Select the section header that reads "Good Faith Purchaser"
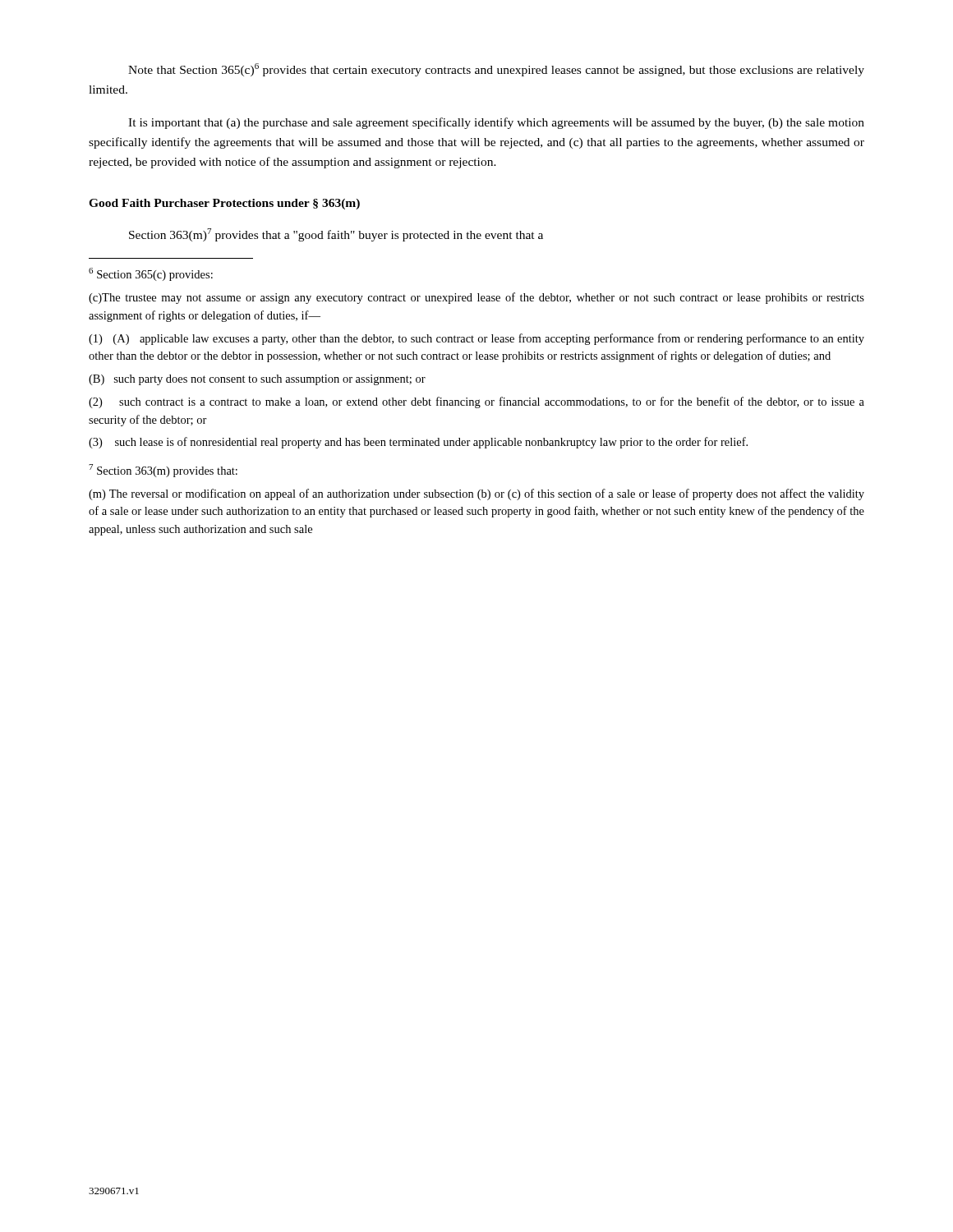Screen dimensions: 1232x953 [x=224, y=203]
